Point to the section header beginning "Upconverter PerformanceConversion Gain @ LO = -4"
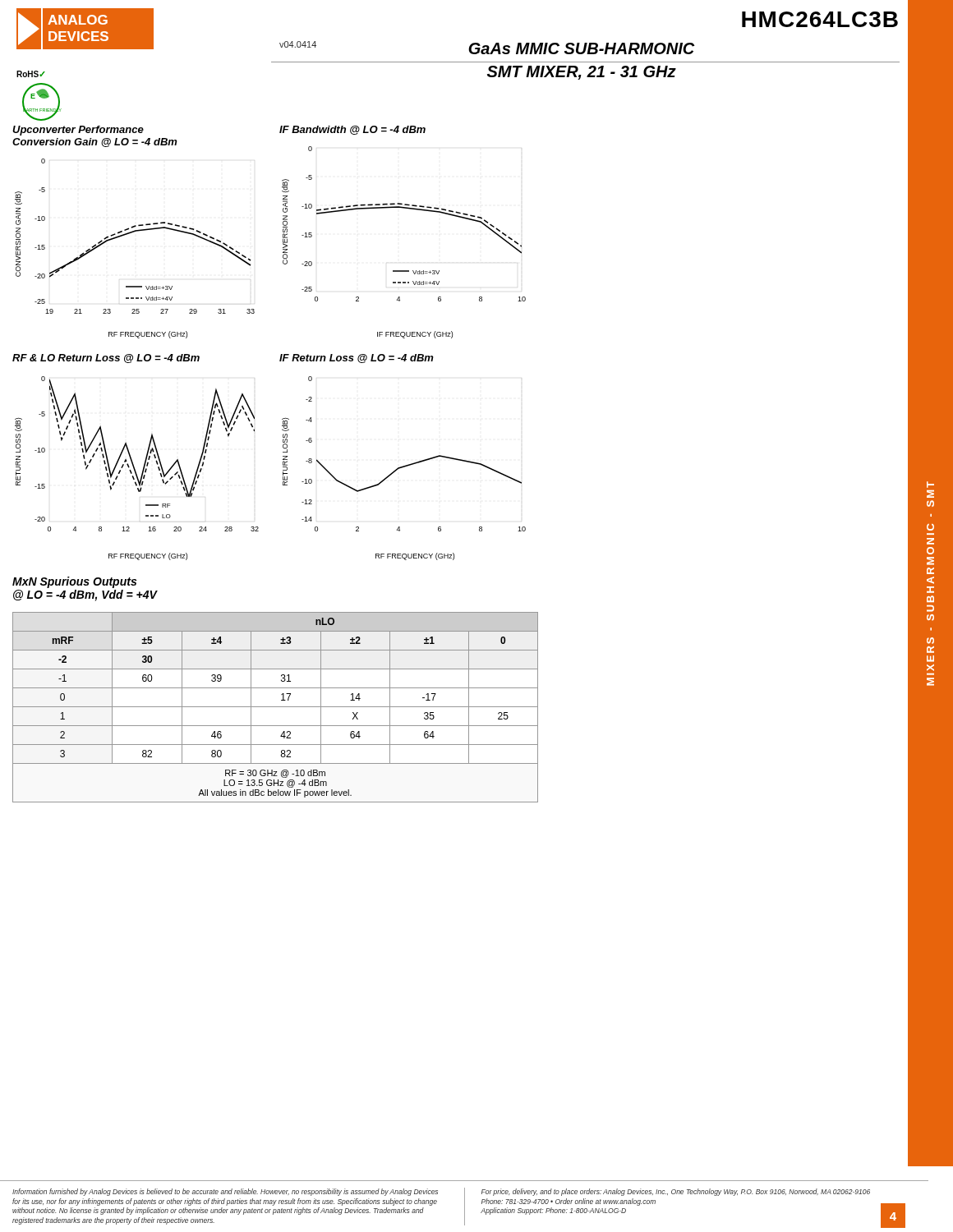 click(x=95, y=136)
